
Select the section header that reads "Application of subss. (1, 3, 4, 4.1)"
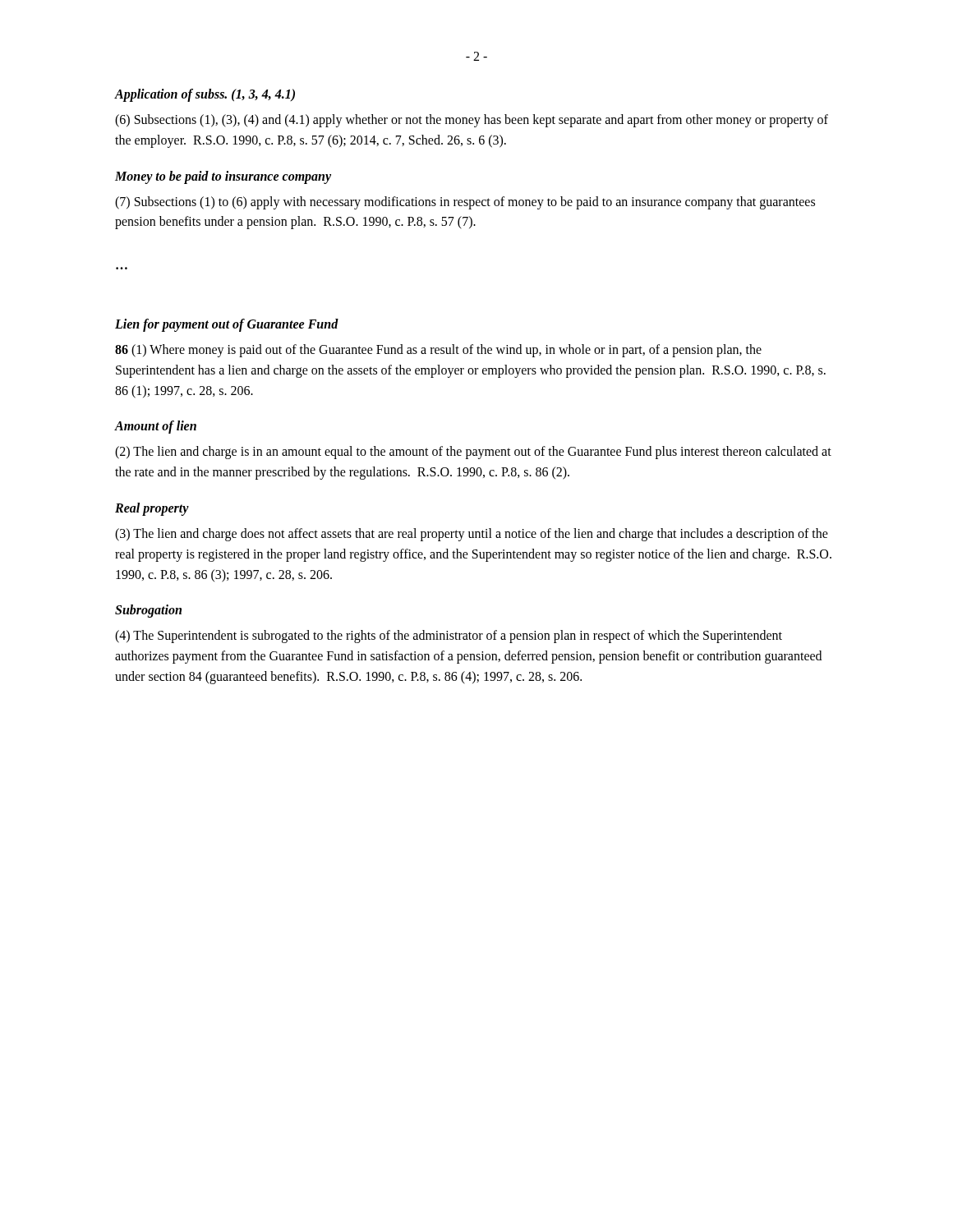[x=205, y=94]
